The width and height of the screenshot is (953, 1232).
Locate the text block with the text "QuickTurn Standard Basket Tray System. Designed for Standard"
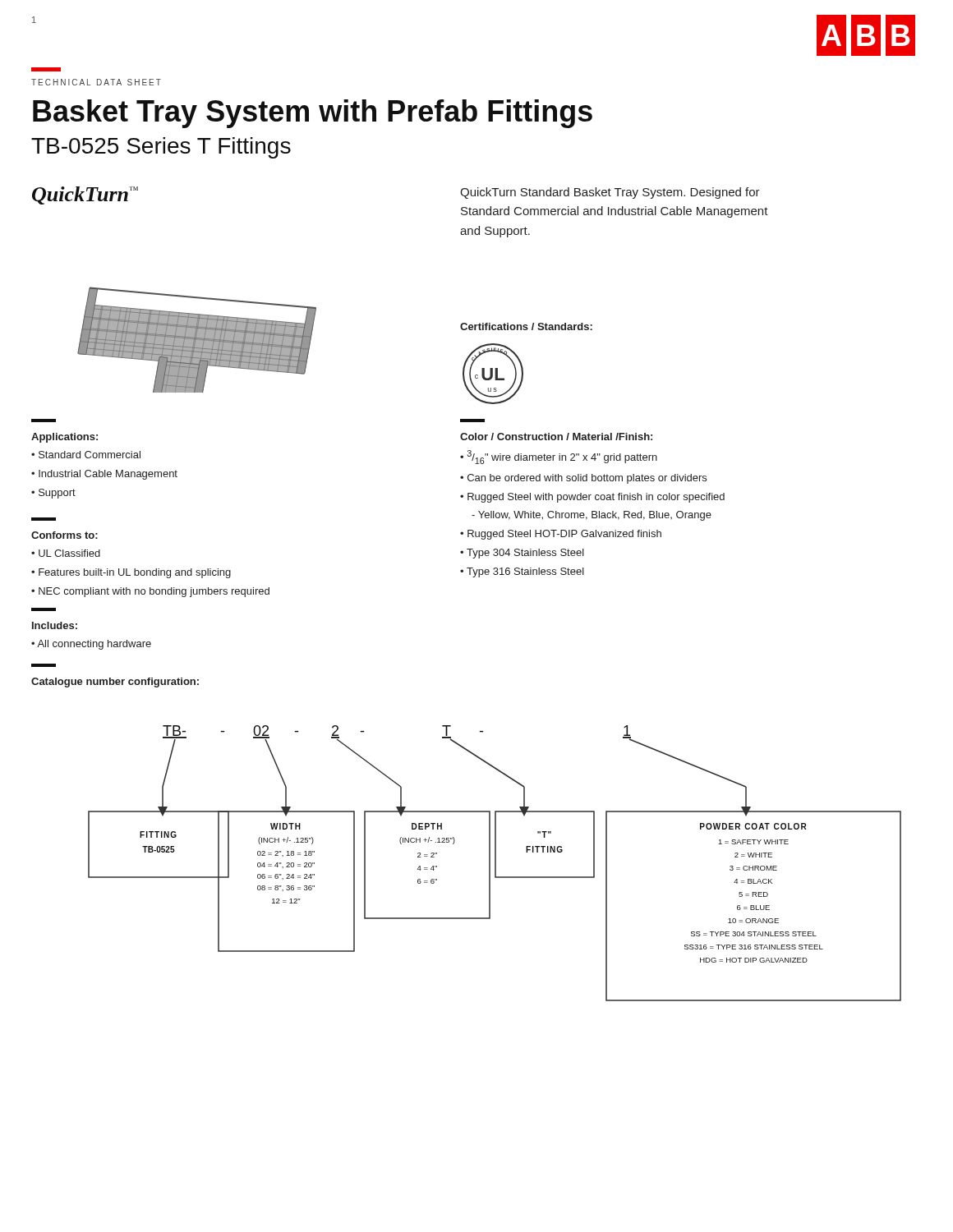614,211
